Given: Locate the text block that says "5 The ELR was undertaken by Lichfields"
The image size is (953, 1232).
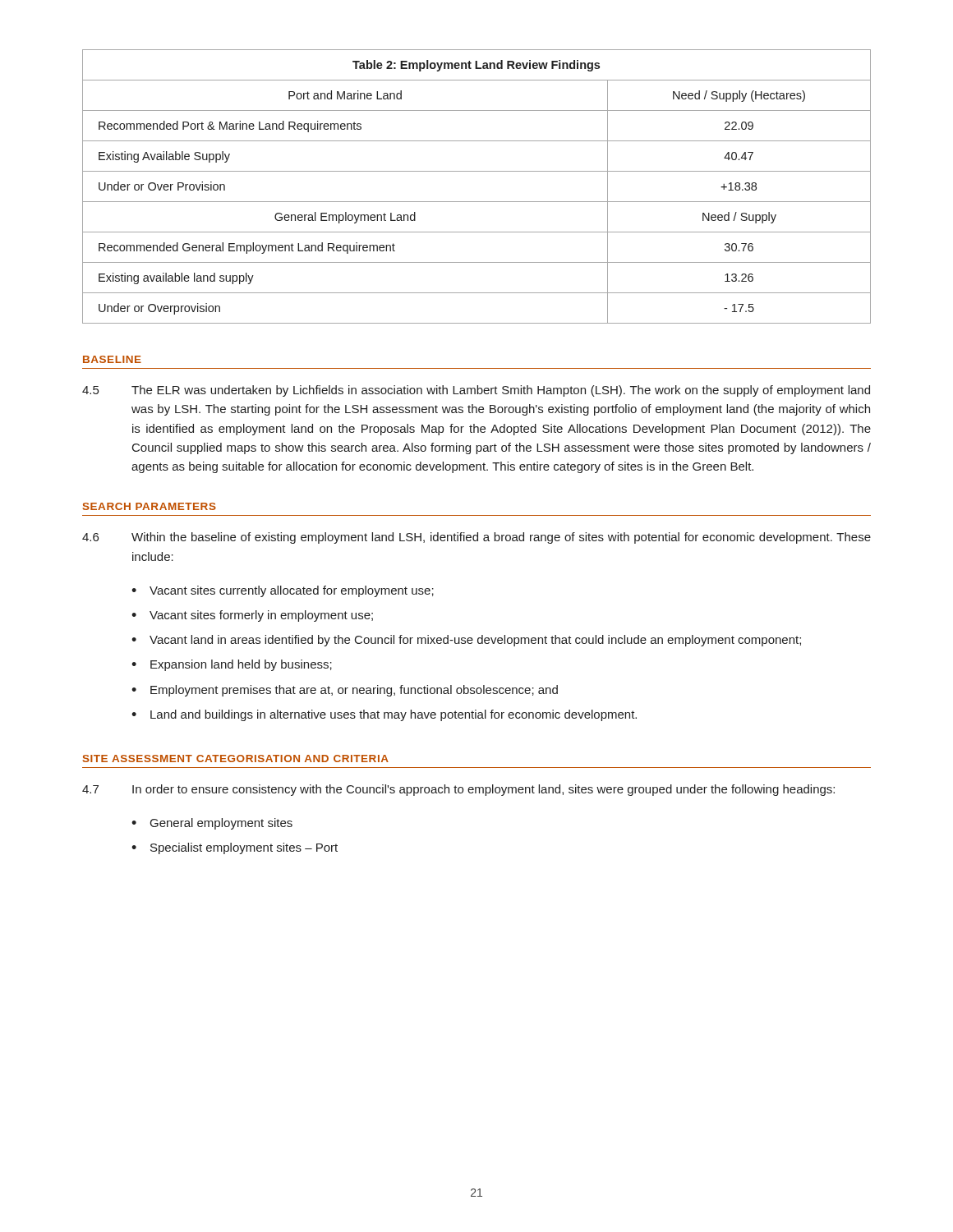Looking at the screenshot, I should pyautogui.click(x=476, y=428).
